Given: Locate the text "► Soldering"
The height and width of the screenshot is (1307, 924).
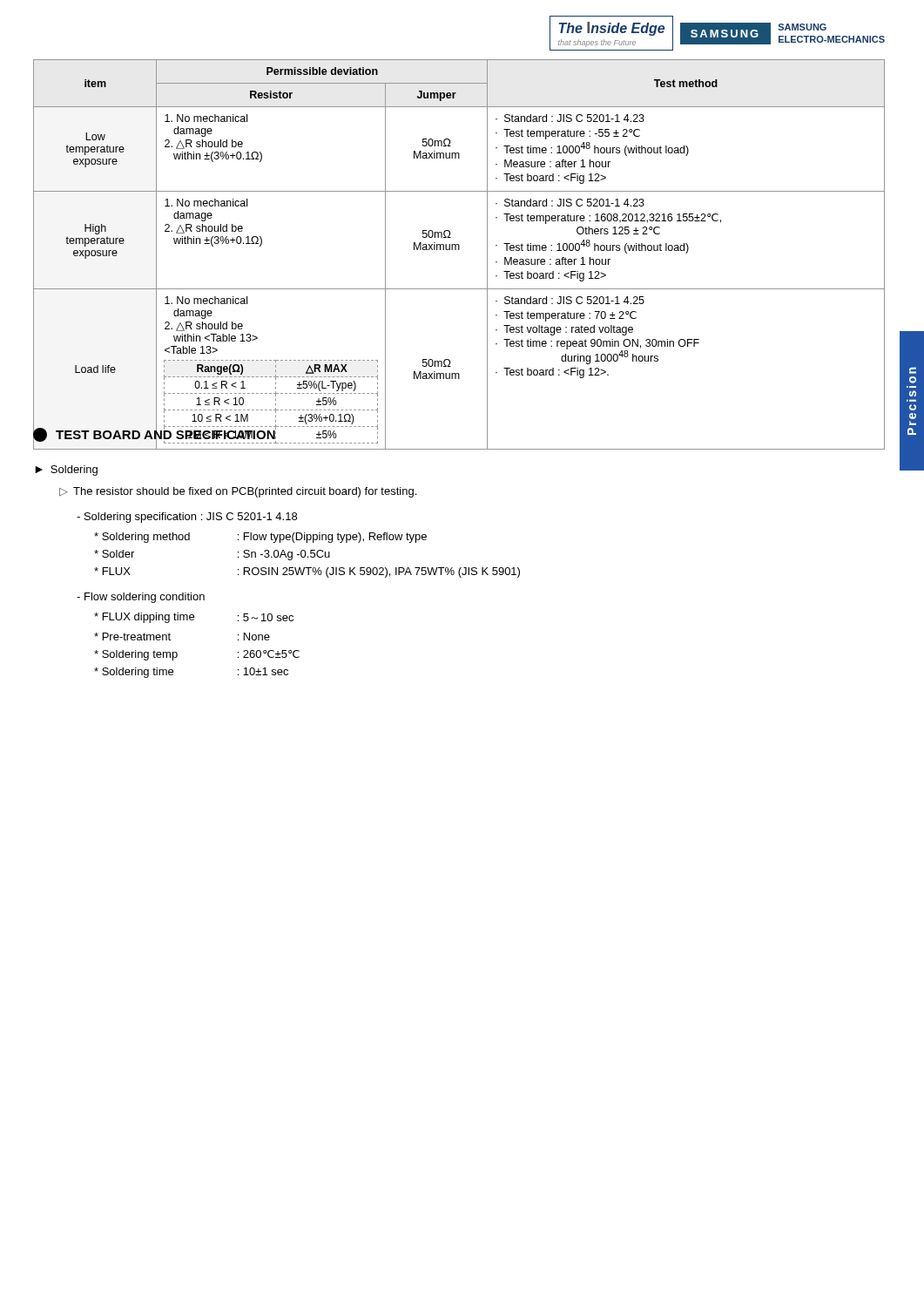Looking at the screenshot, I should [x=66, y=469].
